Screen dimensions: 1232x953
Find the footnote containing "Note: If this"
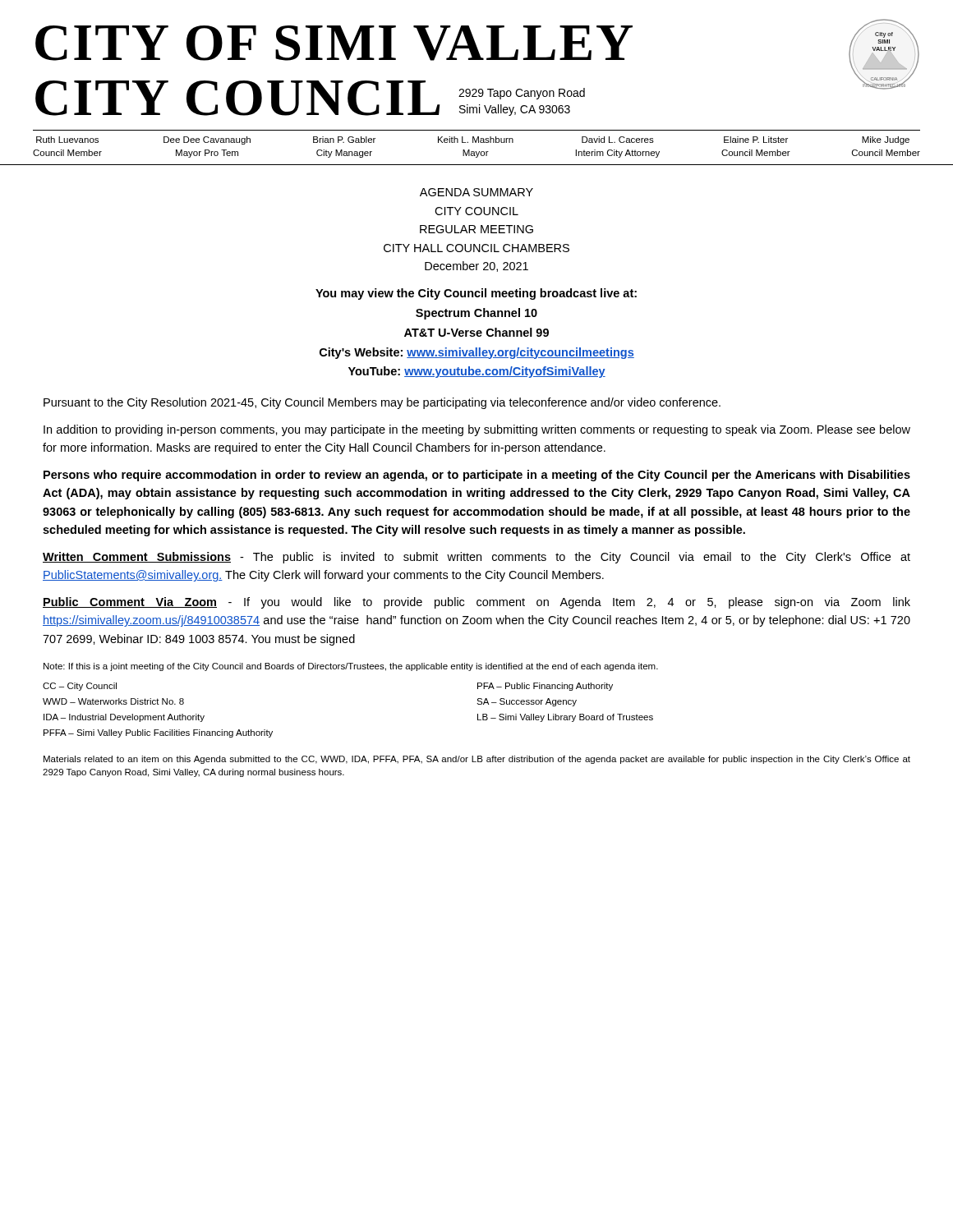476,666
